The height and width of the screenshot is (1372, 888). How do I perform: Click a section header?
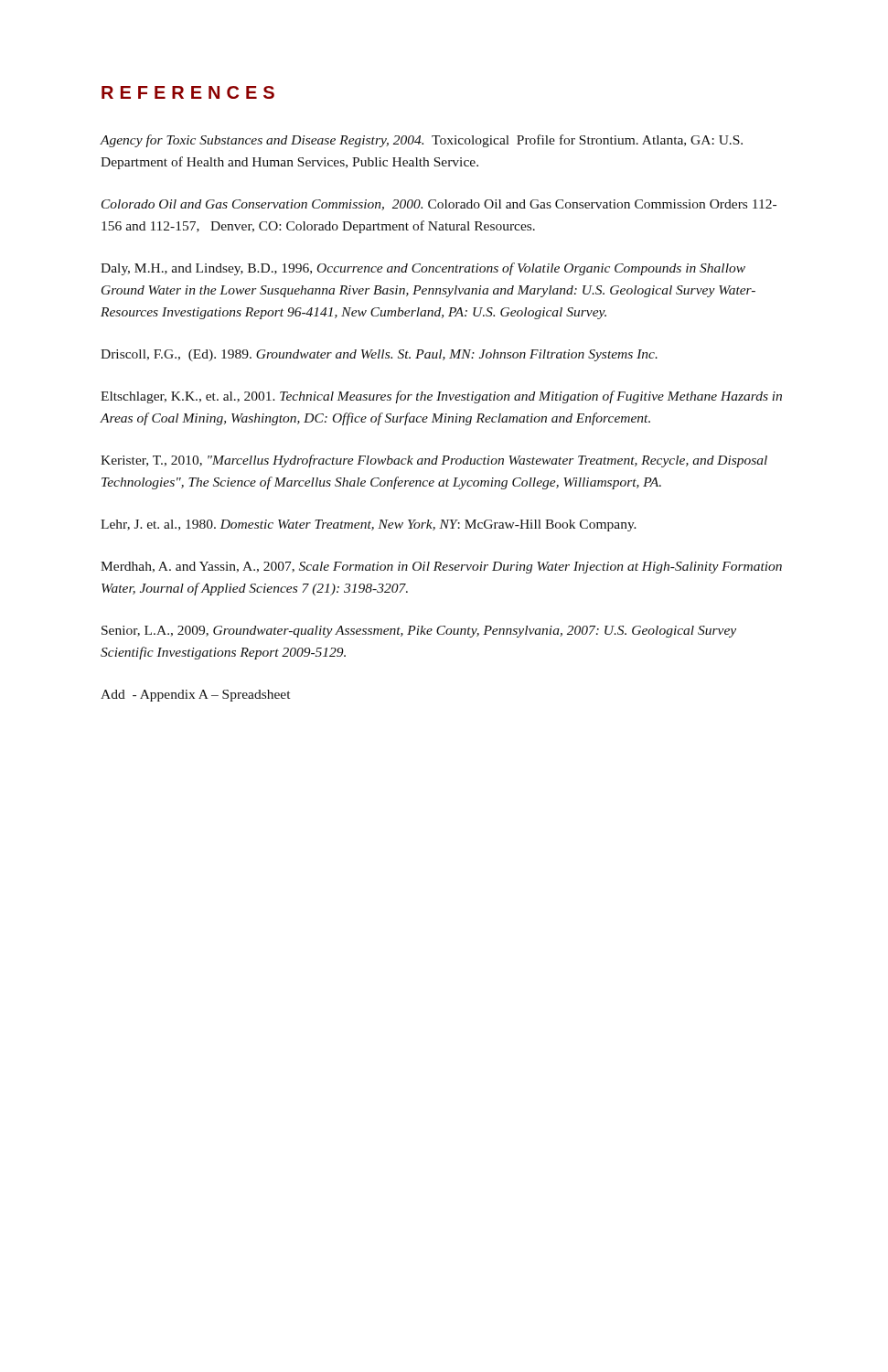191,93
